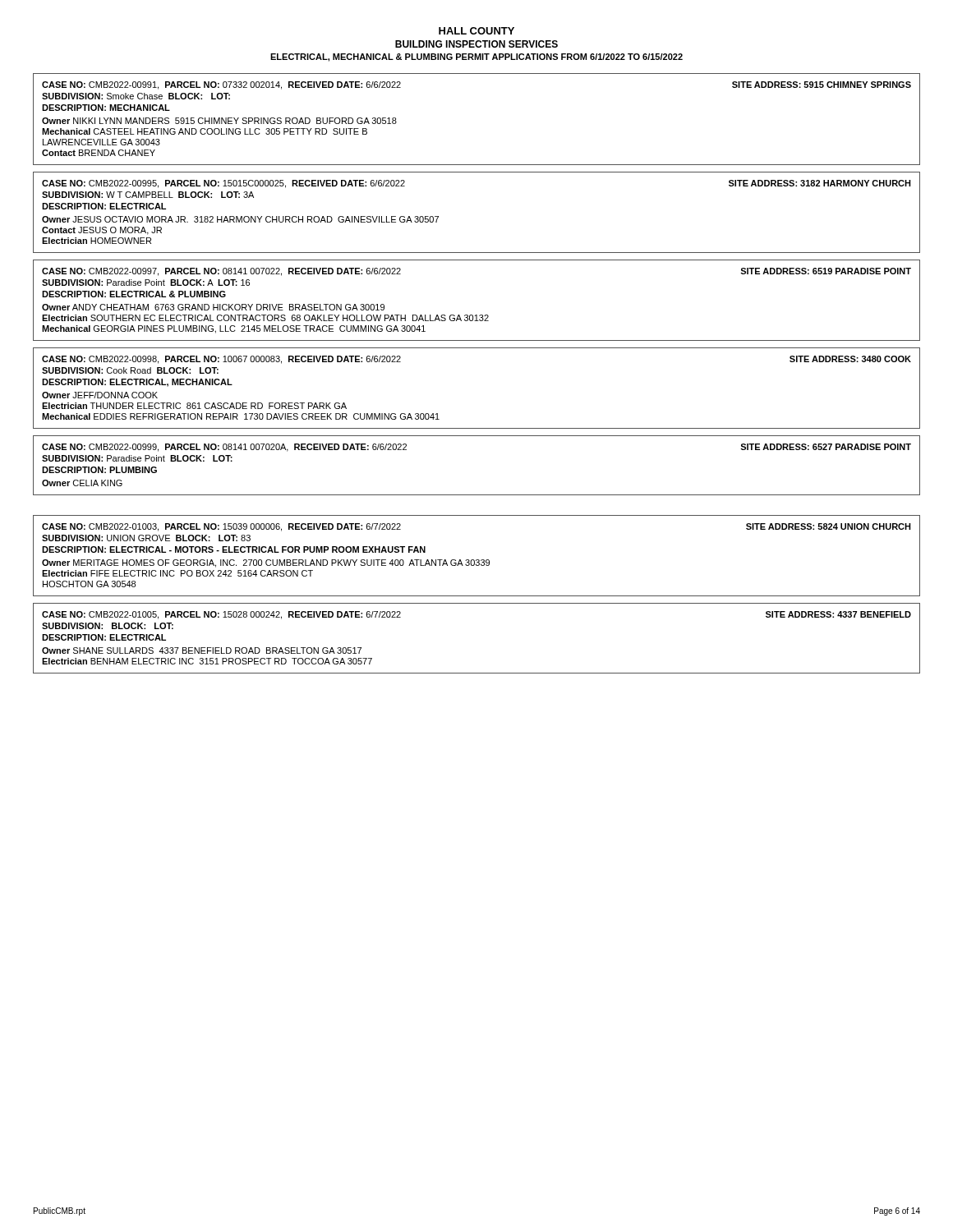Click the passage that begins "CASE NO: CMB2022-00991, PARCEL NO: 07332"
This screenshot has height=1232, width=953.
(x=218, y=84)
